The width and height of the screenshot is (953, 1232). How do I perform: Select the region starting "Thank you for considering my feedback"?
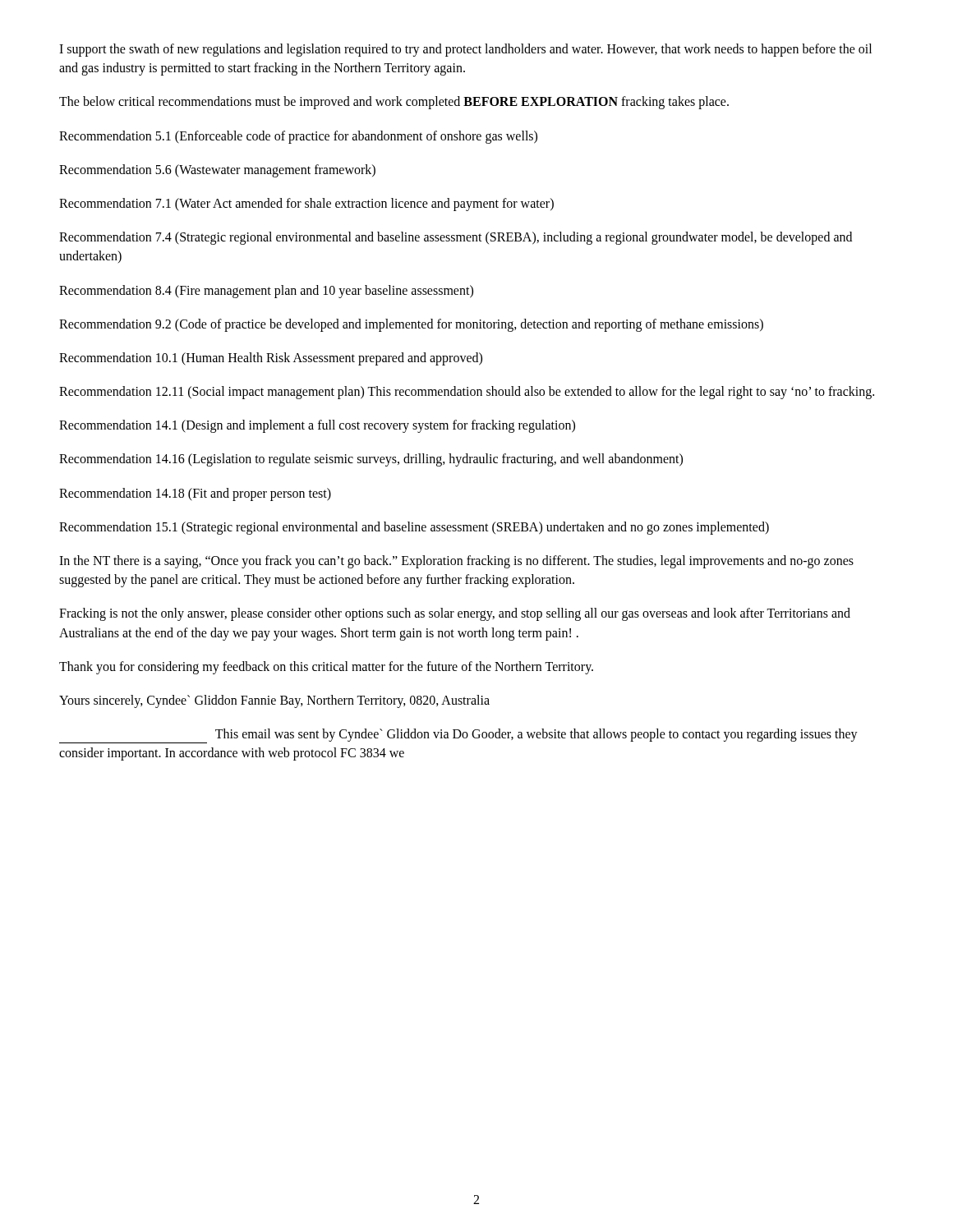click(327, 666)
